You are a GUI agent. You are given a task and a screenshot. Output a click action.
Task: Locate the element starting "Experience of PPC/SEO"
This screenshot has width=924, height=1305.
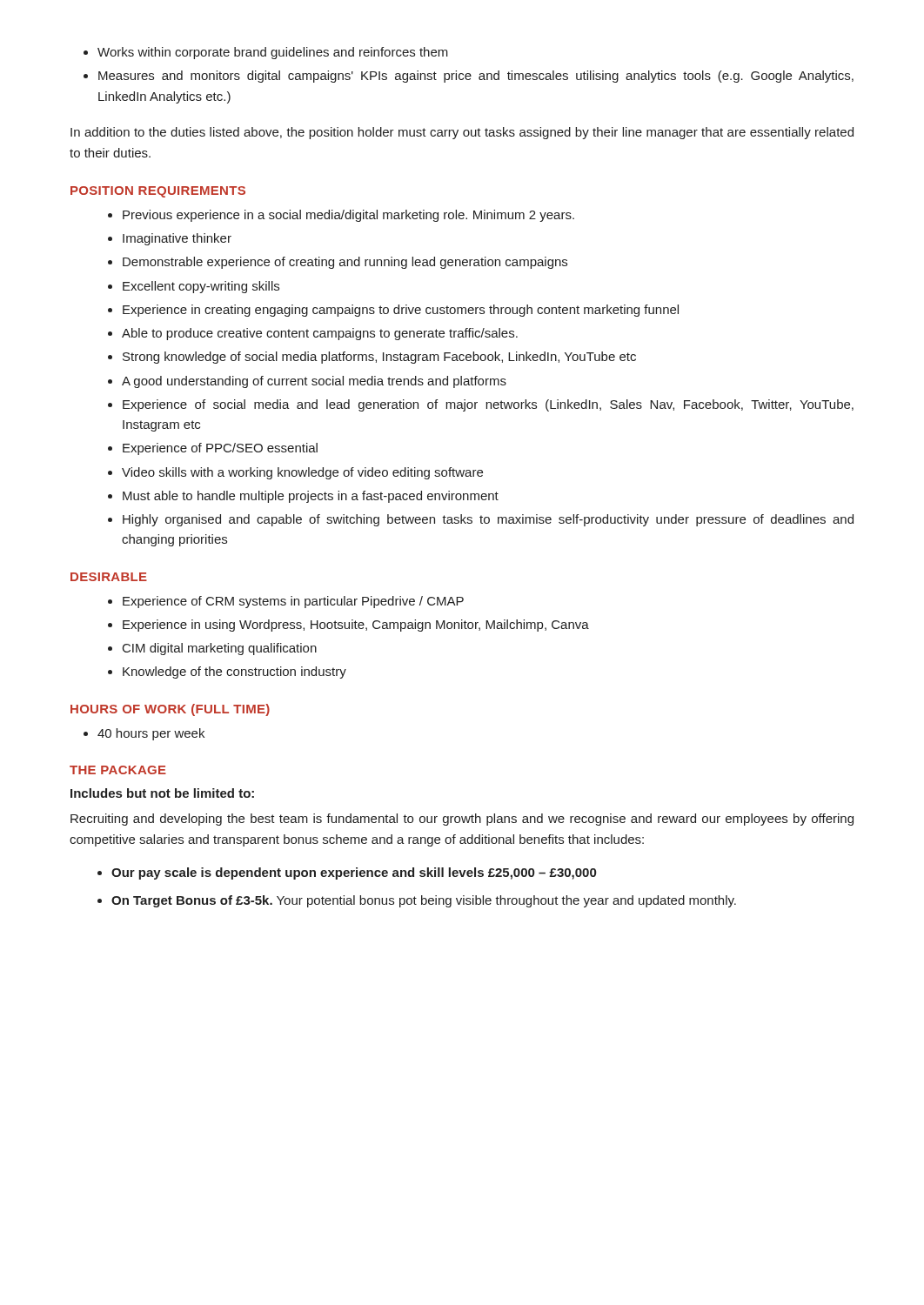click(x=213, y=449)
